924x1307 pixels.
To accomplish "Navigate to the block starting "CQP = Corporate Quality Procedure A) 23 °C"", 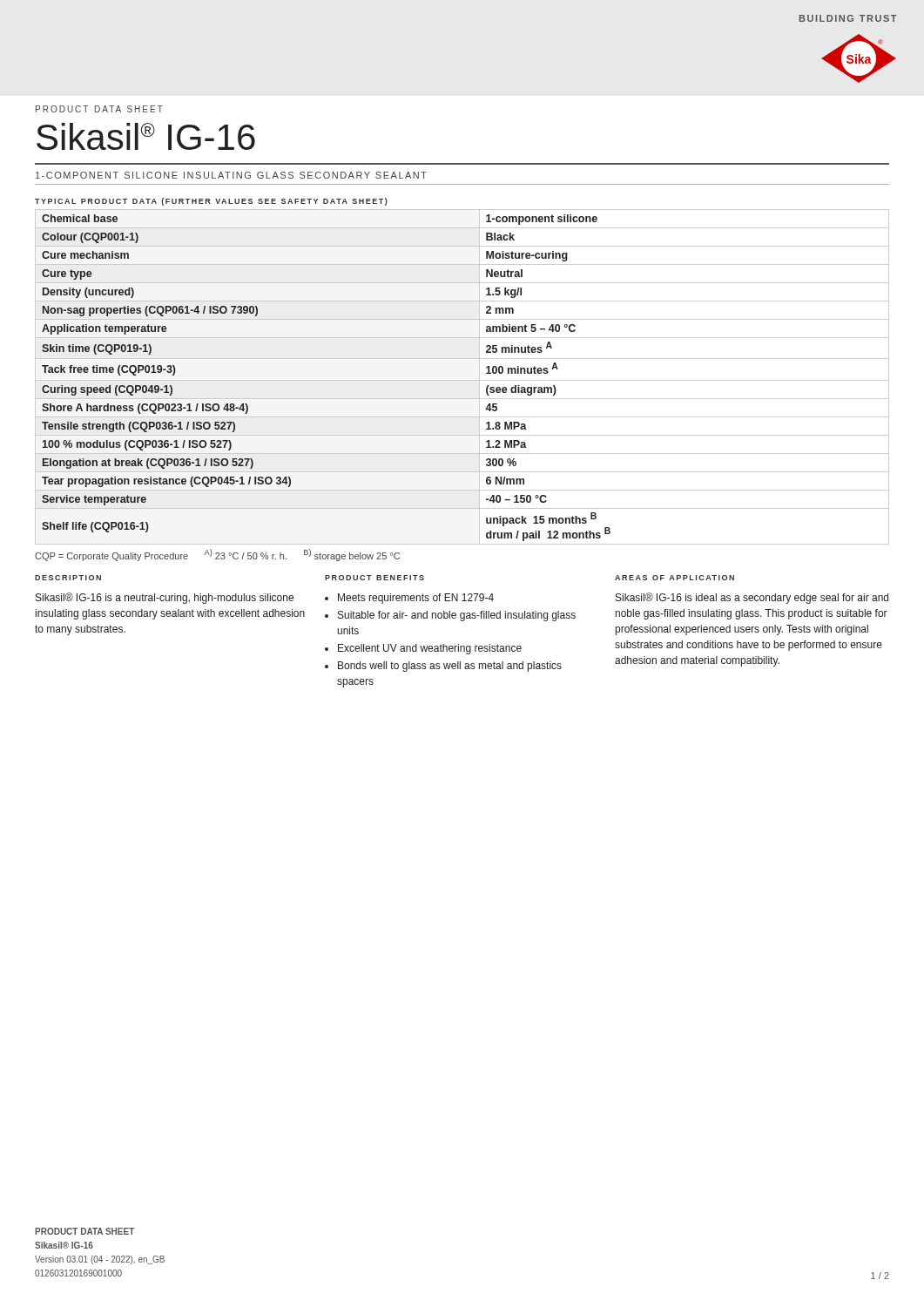I will point(218,554).
